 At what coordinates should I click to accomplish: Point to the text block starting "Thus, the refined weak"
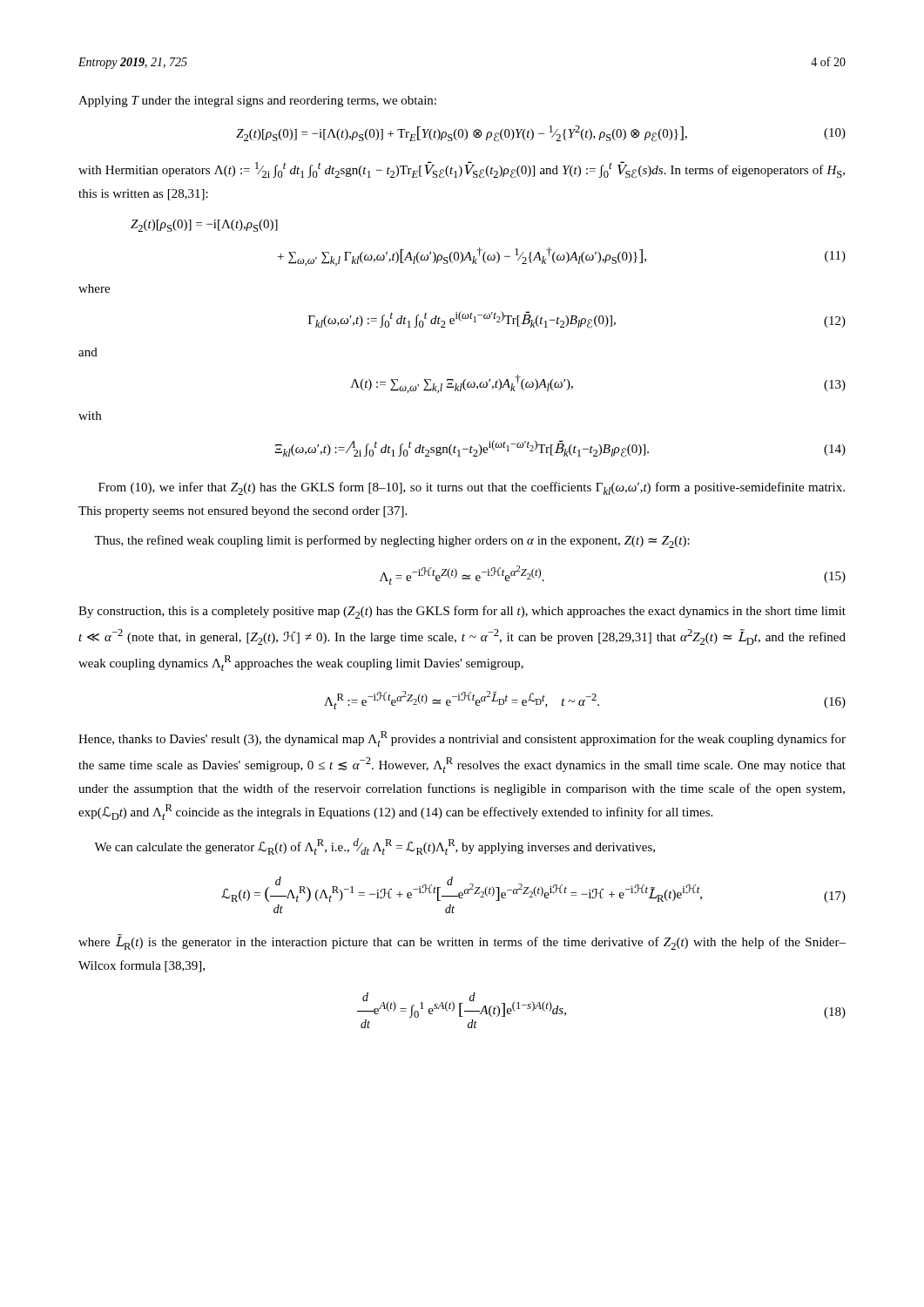pos(384,542)
